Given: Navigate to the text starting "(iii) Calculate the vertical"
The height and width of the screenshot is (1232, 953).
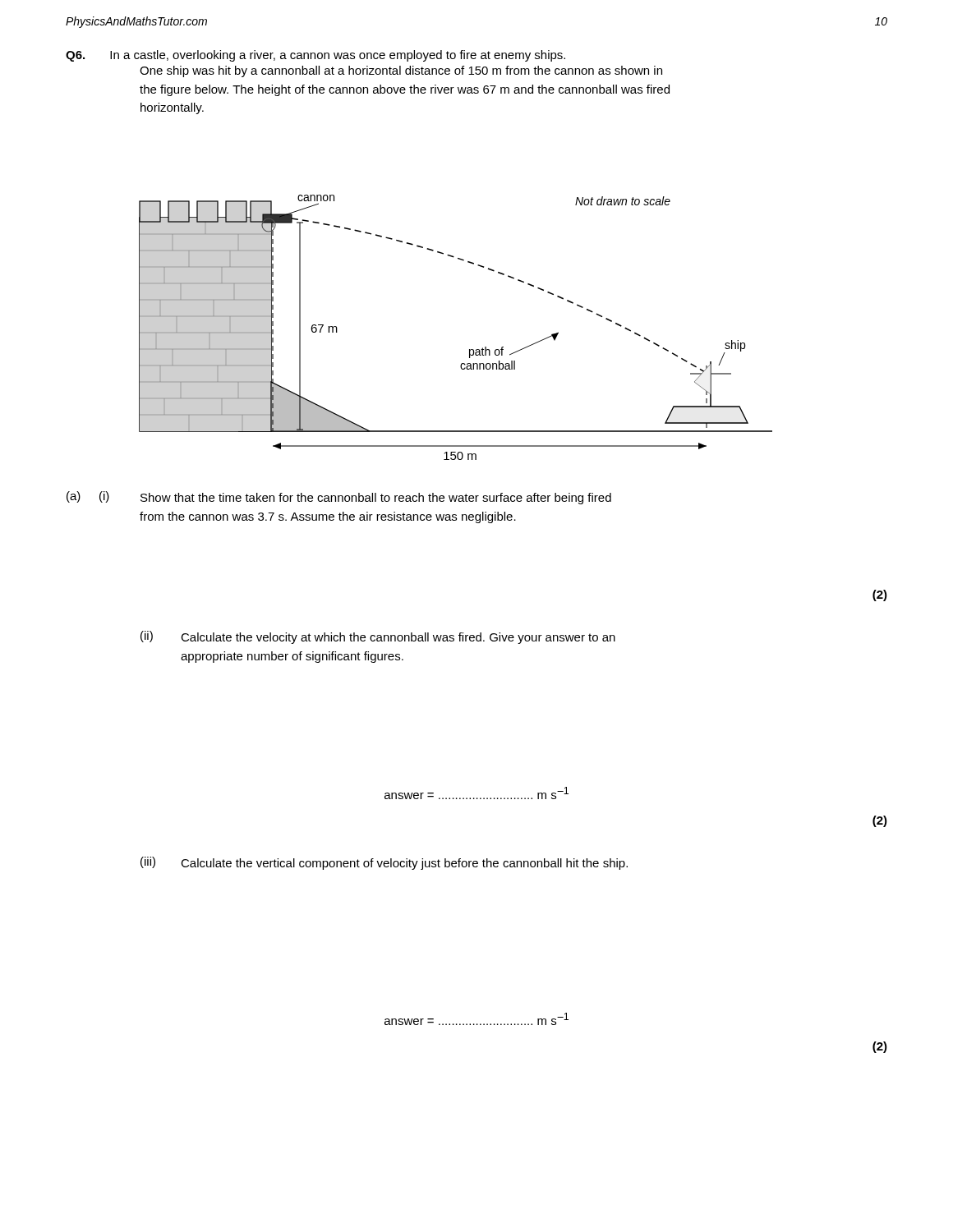Looking at the screenshot, I should (x=476, y=863).
